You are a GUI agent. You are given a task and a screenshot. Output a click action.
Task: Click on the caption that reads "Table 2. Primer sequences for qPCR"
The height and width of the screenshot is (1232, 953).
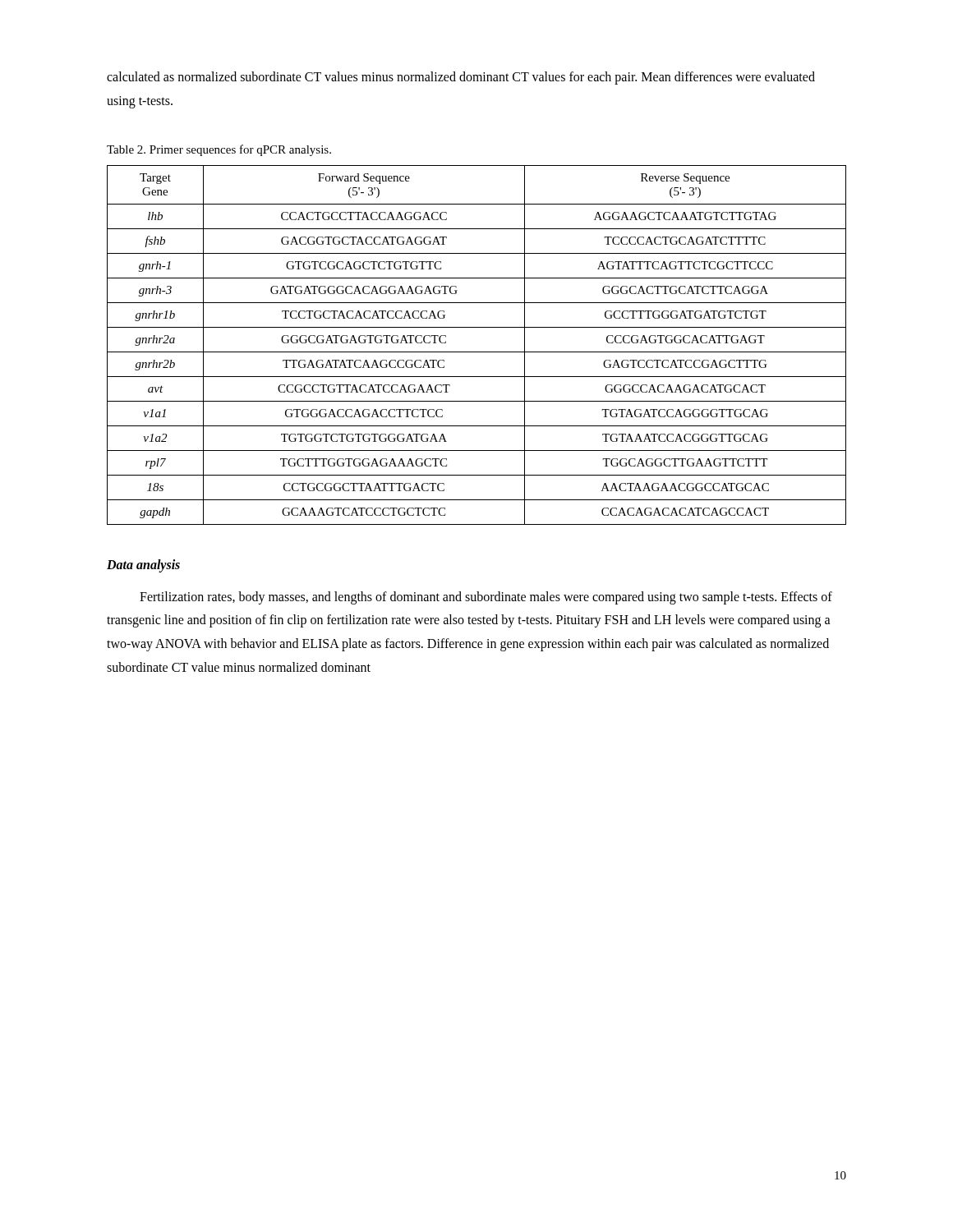tap(219, 149)
